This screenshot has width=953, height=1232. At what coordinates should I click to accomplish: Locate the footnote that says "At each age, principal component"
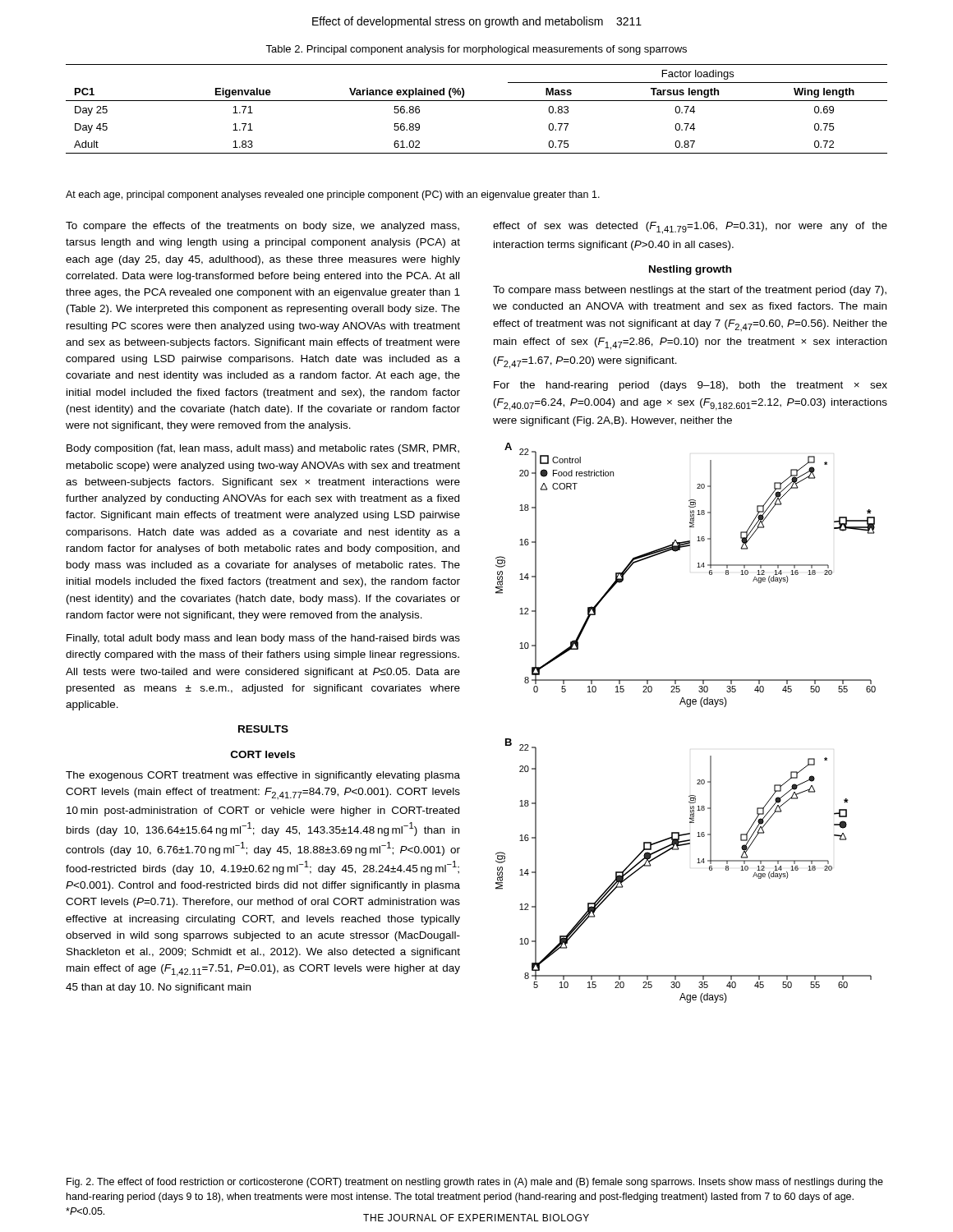(333, 195)
